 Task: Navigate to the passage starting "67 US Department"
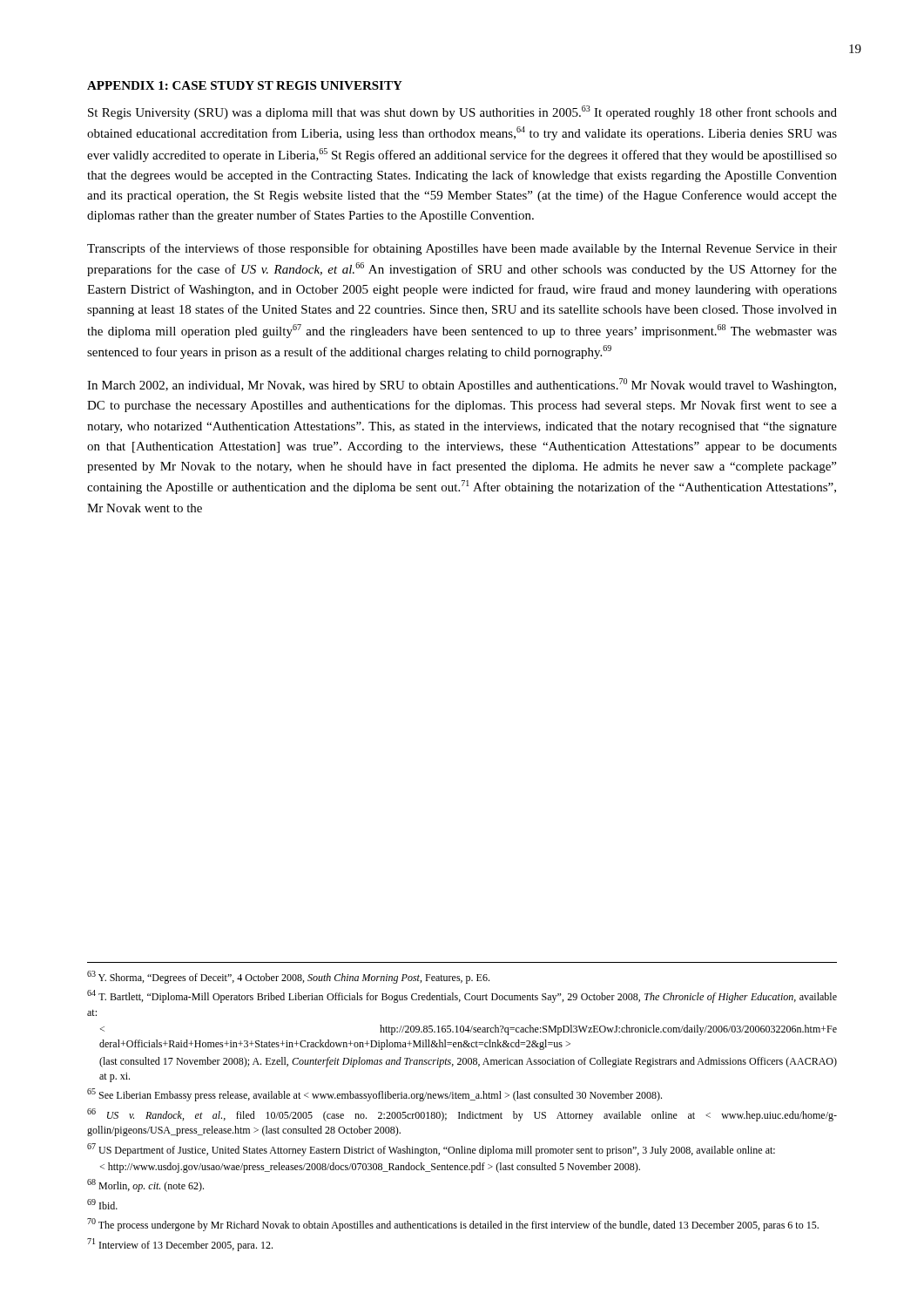click(x=431, y=1149)
